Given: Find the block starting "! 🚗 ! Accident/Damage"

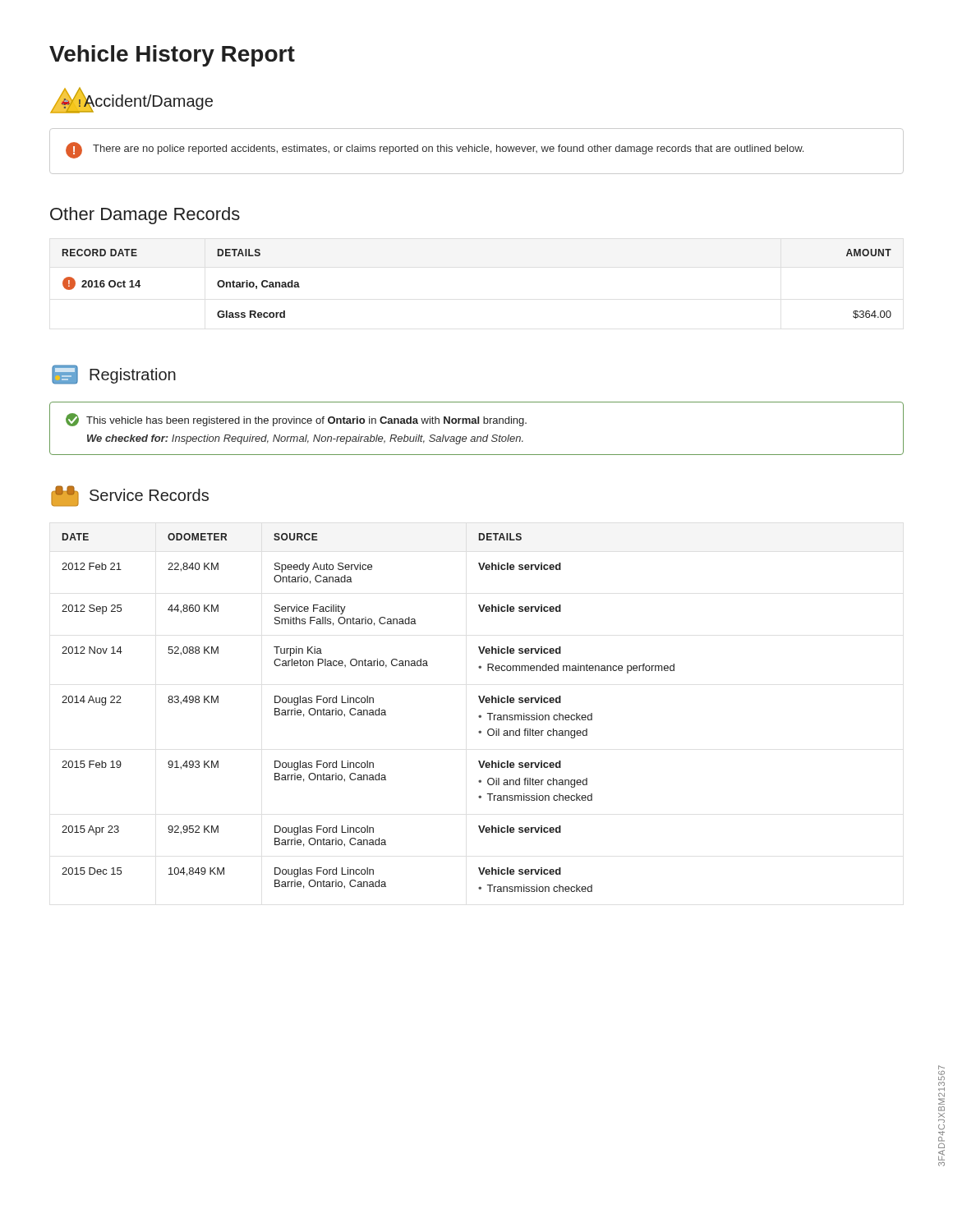Looking at the screenshot, I should pyautogui.click(x=131, y=101).
